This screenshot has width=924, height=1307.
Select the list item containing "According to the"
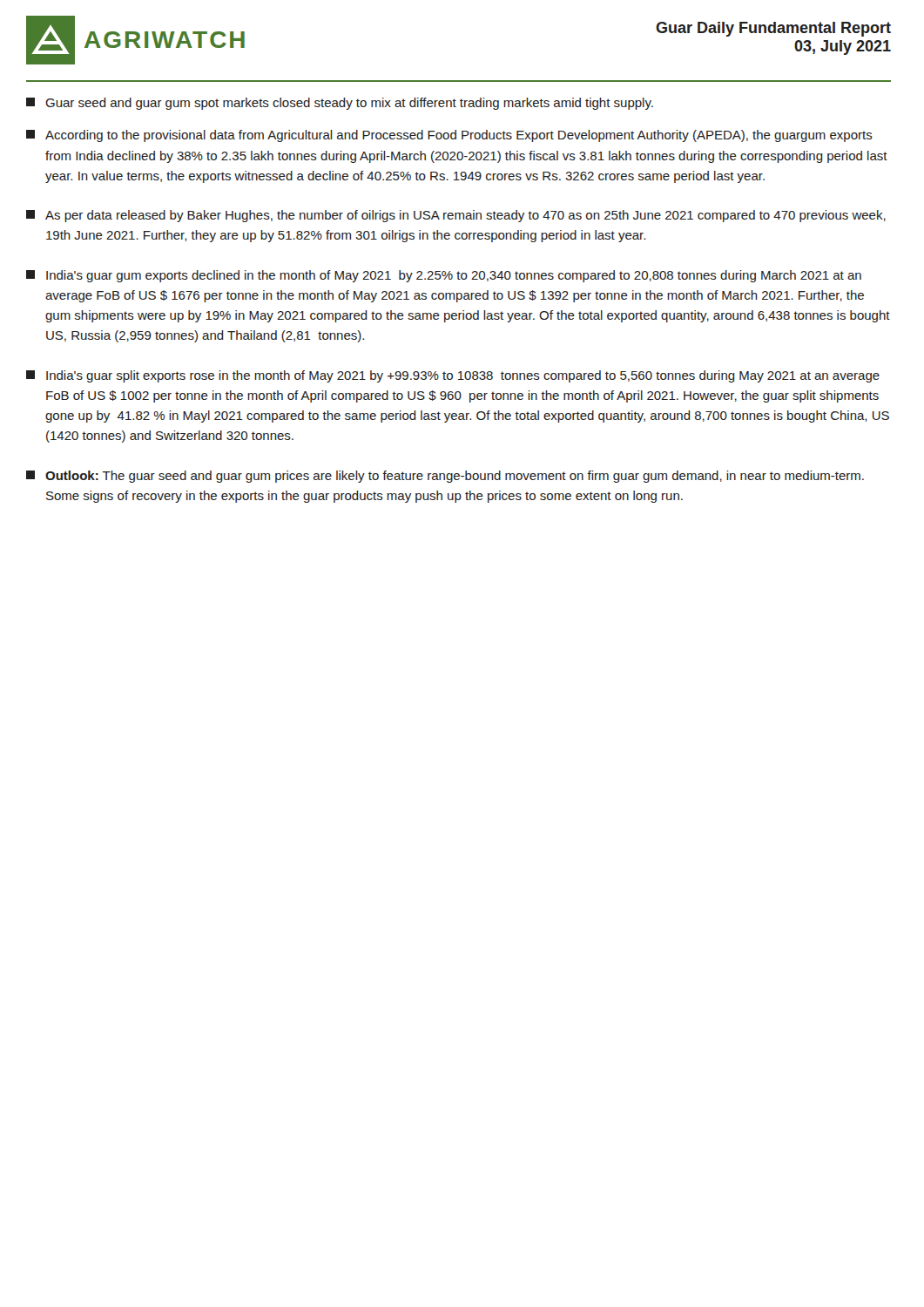459,155
